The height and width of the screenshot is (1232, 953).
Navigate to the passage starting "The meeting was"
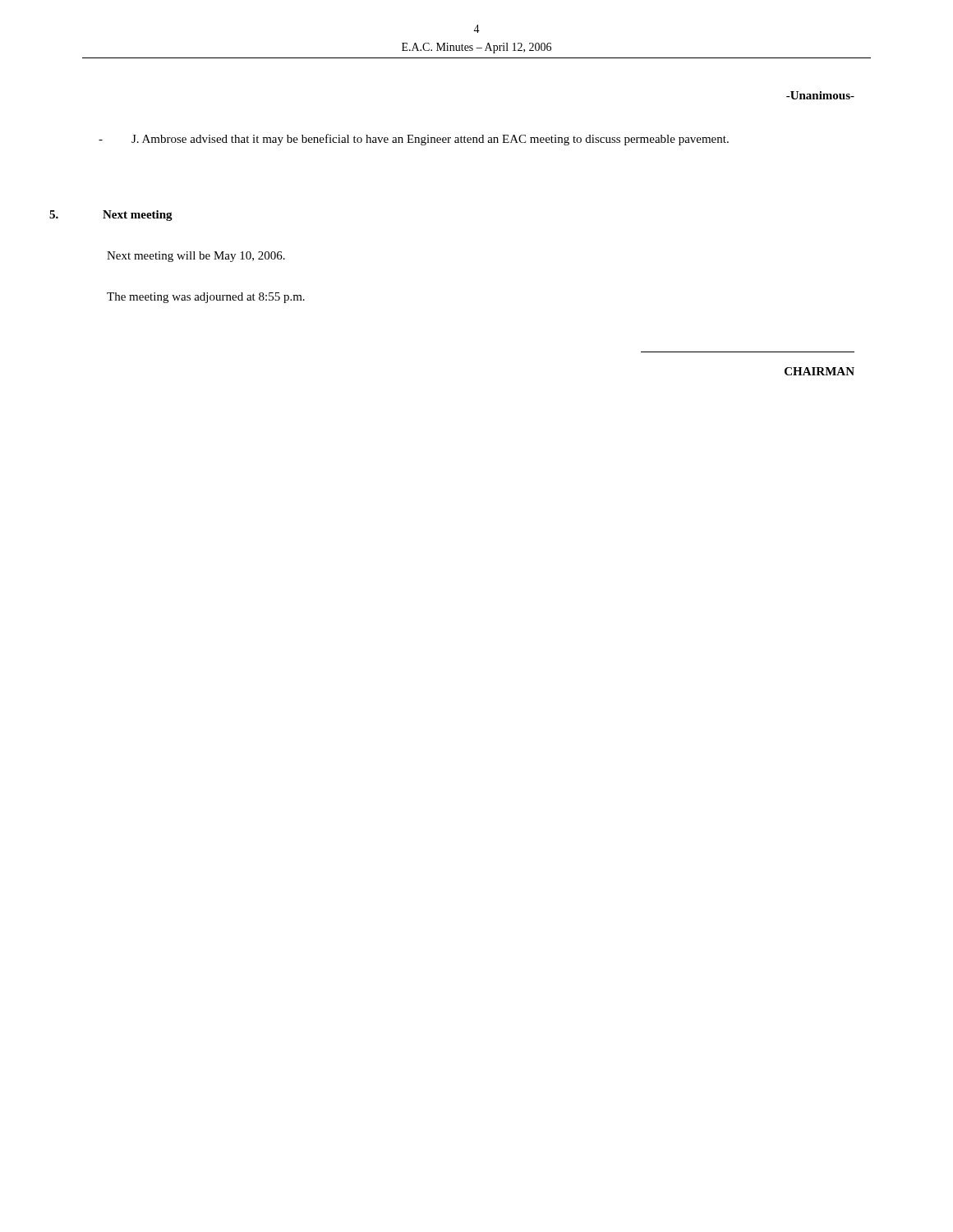pyautogui.click(x=206, y=296)
